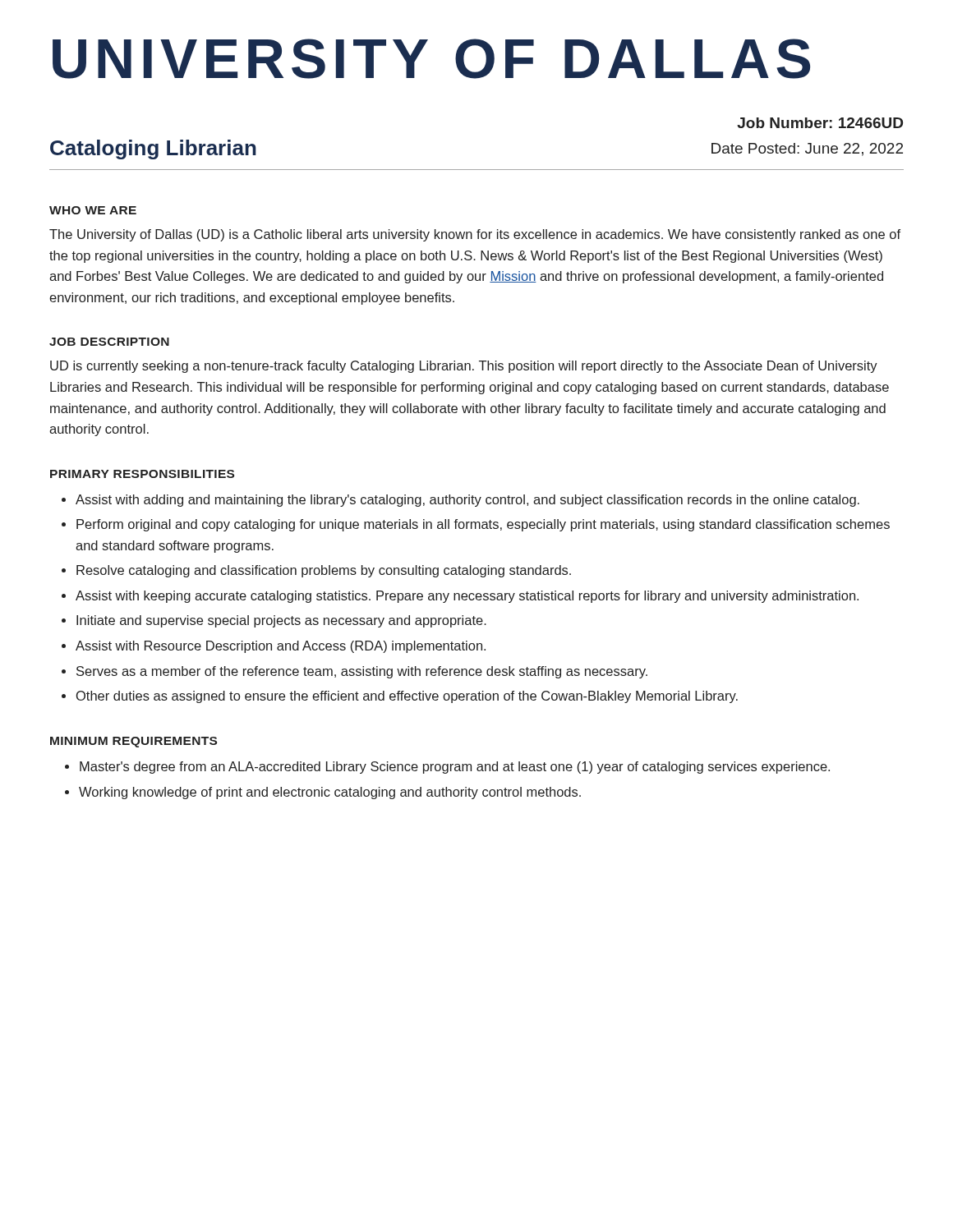Click on the list item that reads "Master's degree from an ALA-accredited Library Science"

tap(455, 766)
